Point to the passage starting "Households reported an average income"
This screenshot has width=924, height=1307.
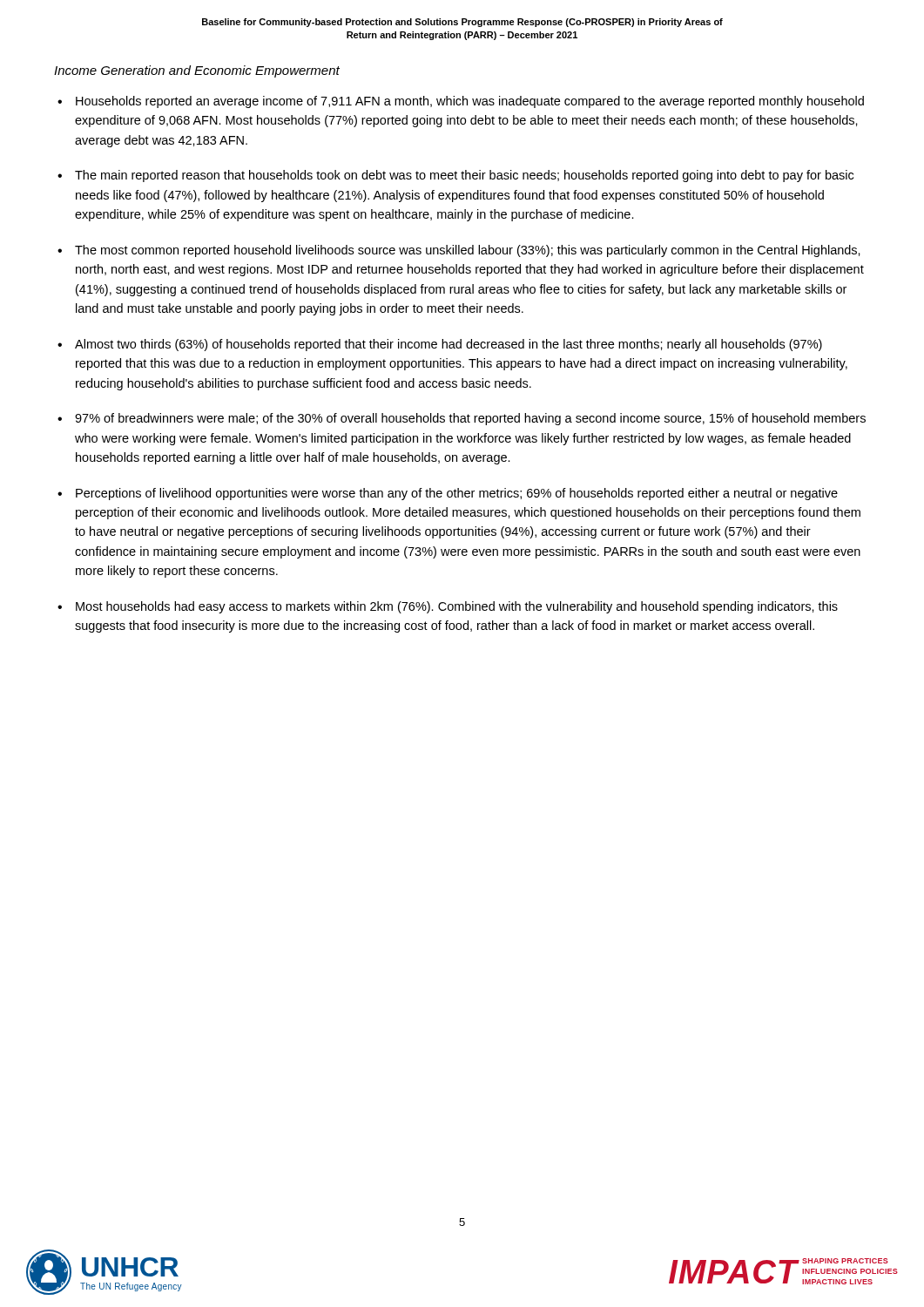pos(470,121)
